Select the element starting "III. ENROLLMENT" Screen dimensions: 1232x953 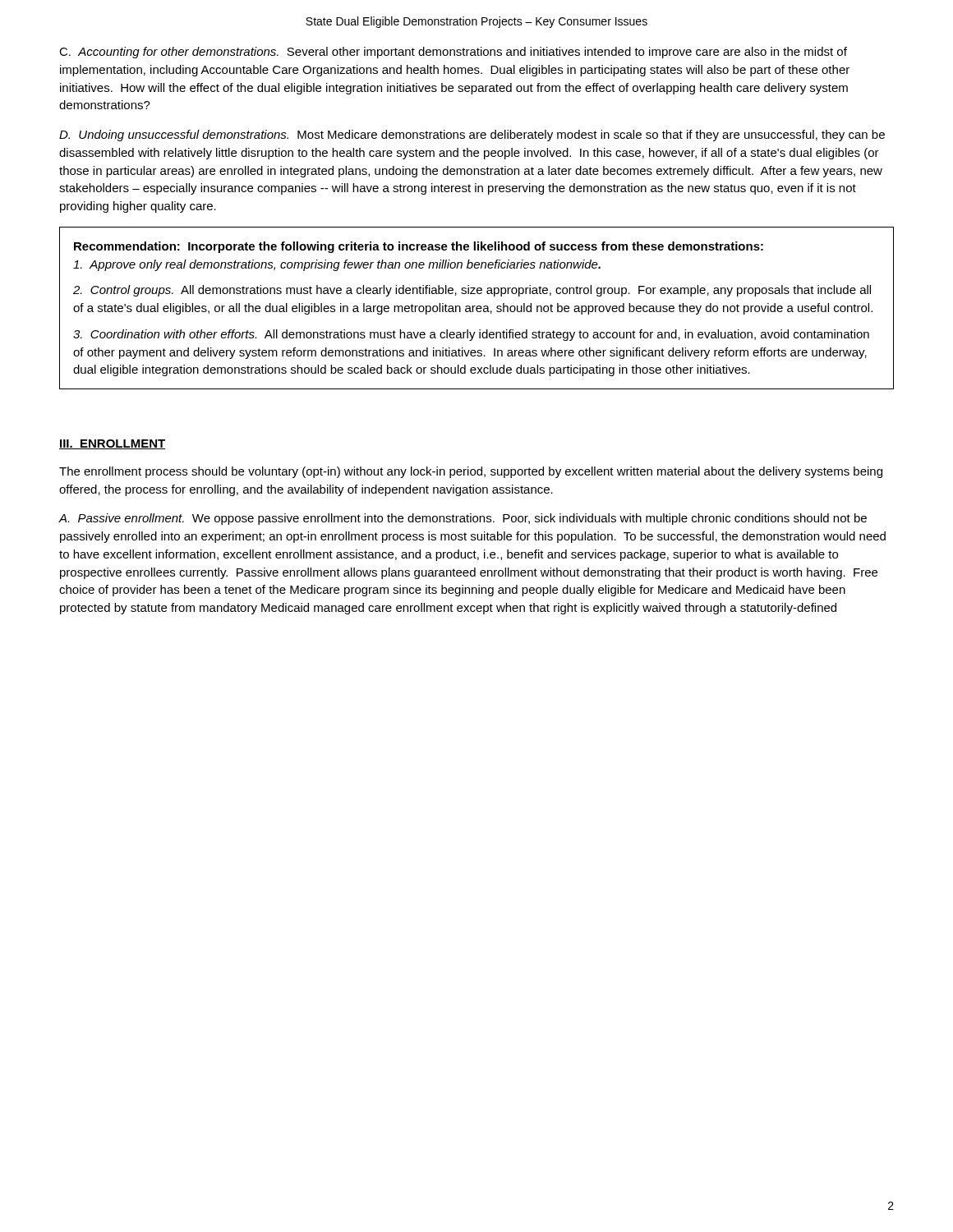(112, 443)
